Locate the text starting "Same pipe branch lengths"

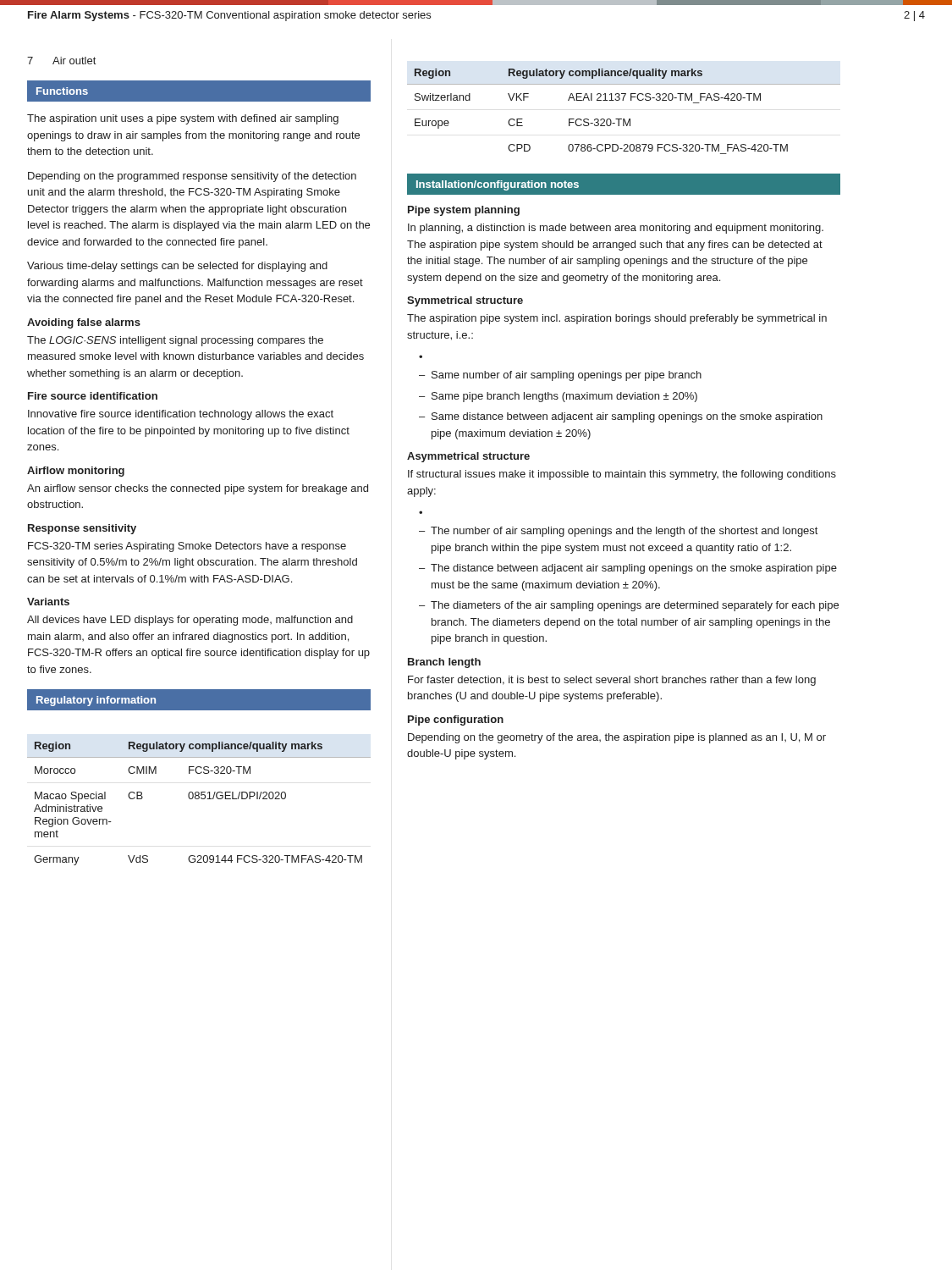(x=564, y=395)
